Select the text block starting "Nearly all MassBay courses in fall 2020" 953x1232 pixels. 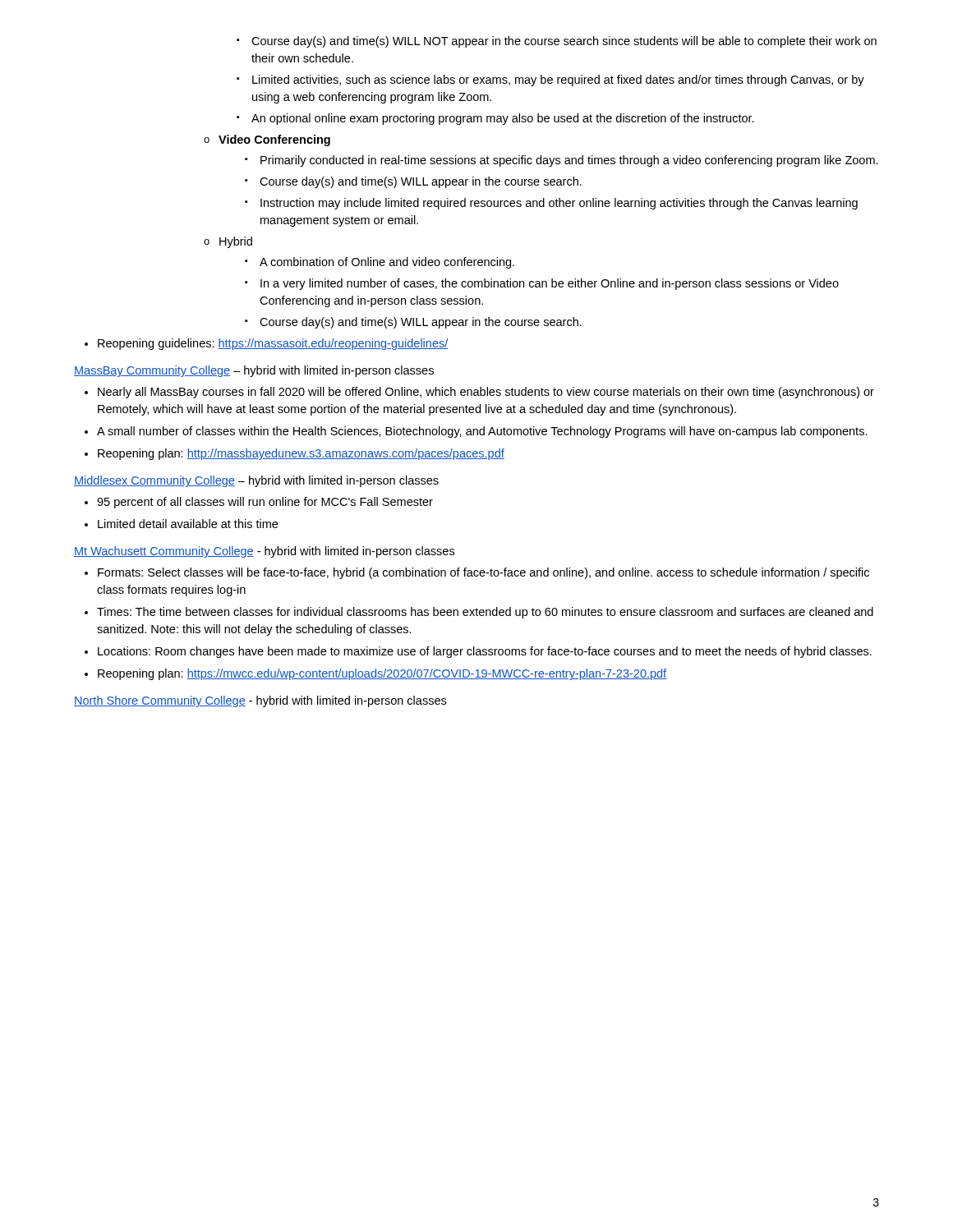(476, 401)
